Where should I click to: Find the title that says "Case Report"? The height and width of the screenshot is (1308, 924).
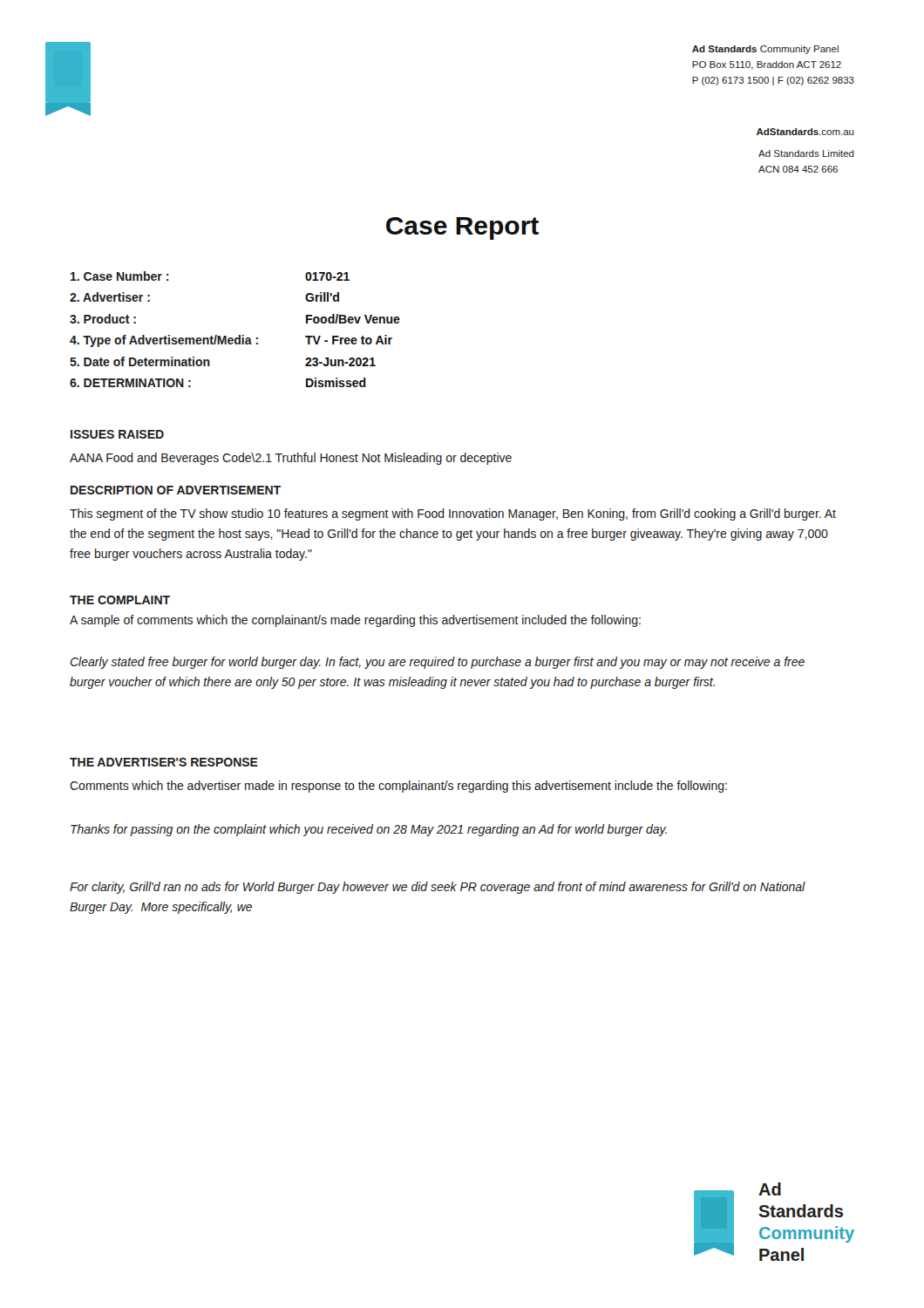pyautogui.click(x=462, y=225)
